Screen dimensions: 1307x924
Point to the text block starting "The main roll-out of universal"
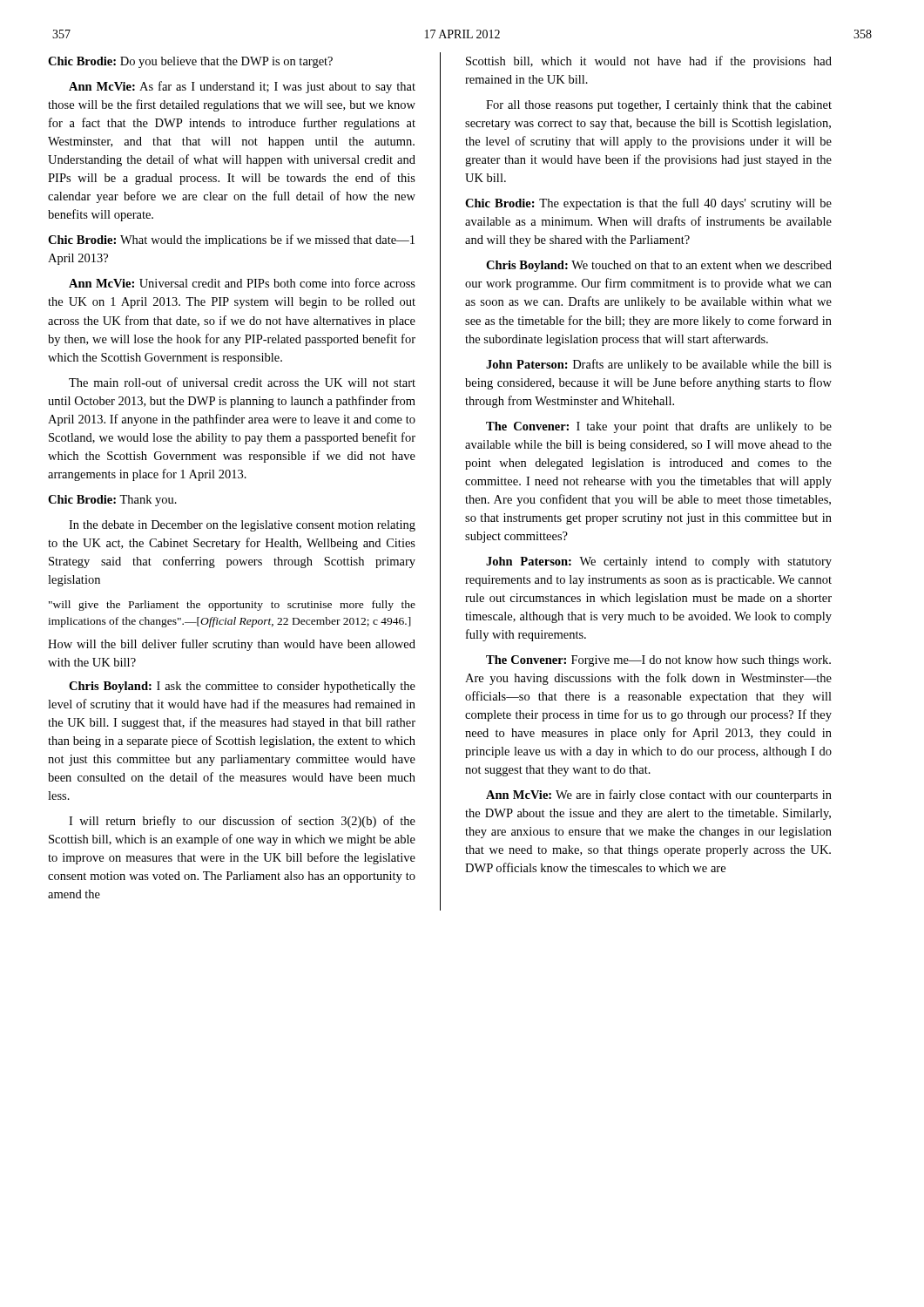[232, 428]
